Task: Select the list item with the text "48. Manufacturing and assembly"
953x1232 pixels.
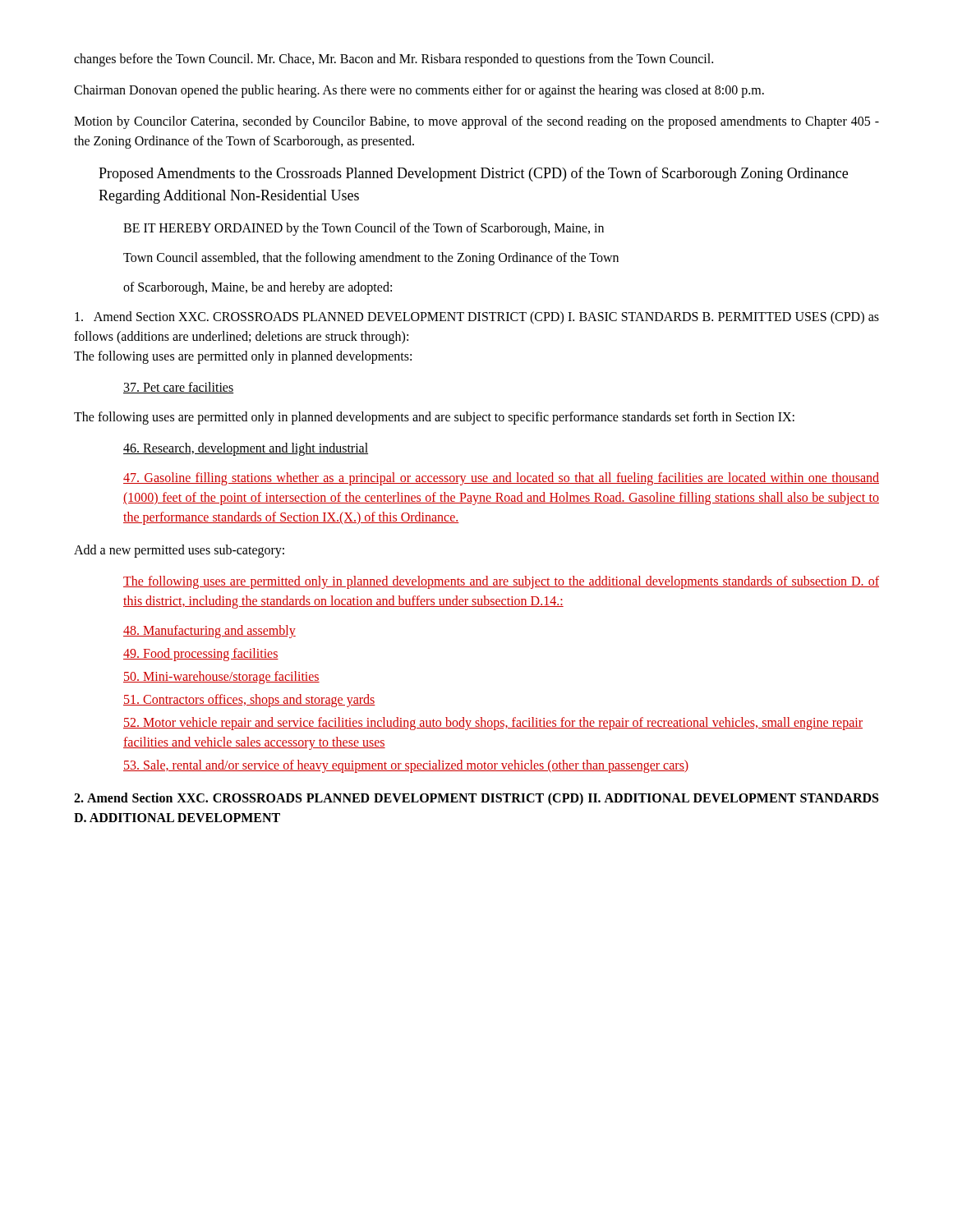Action: pyautogui.click(x=209, y=630)
